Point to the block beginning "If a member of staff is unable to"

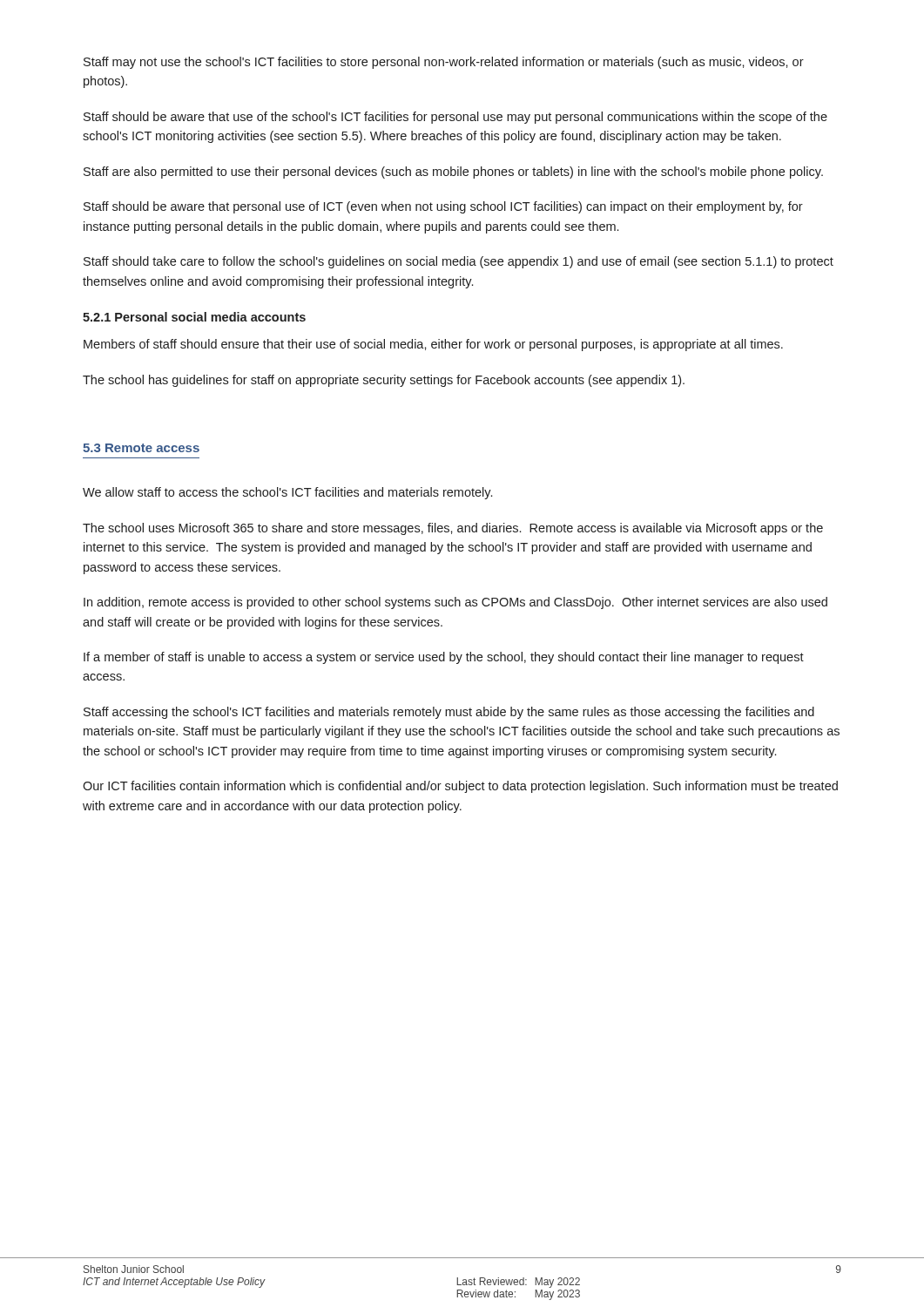pos(443,667)
